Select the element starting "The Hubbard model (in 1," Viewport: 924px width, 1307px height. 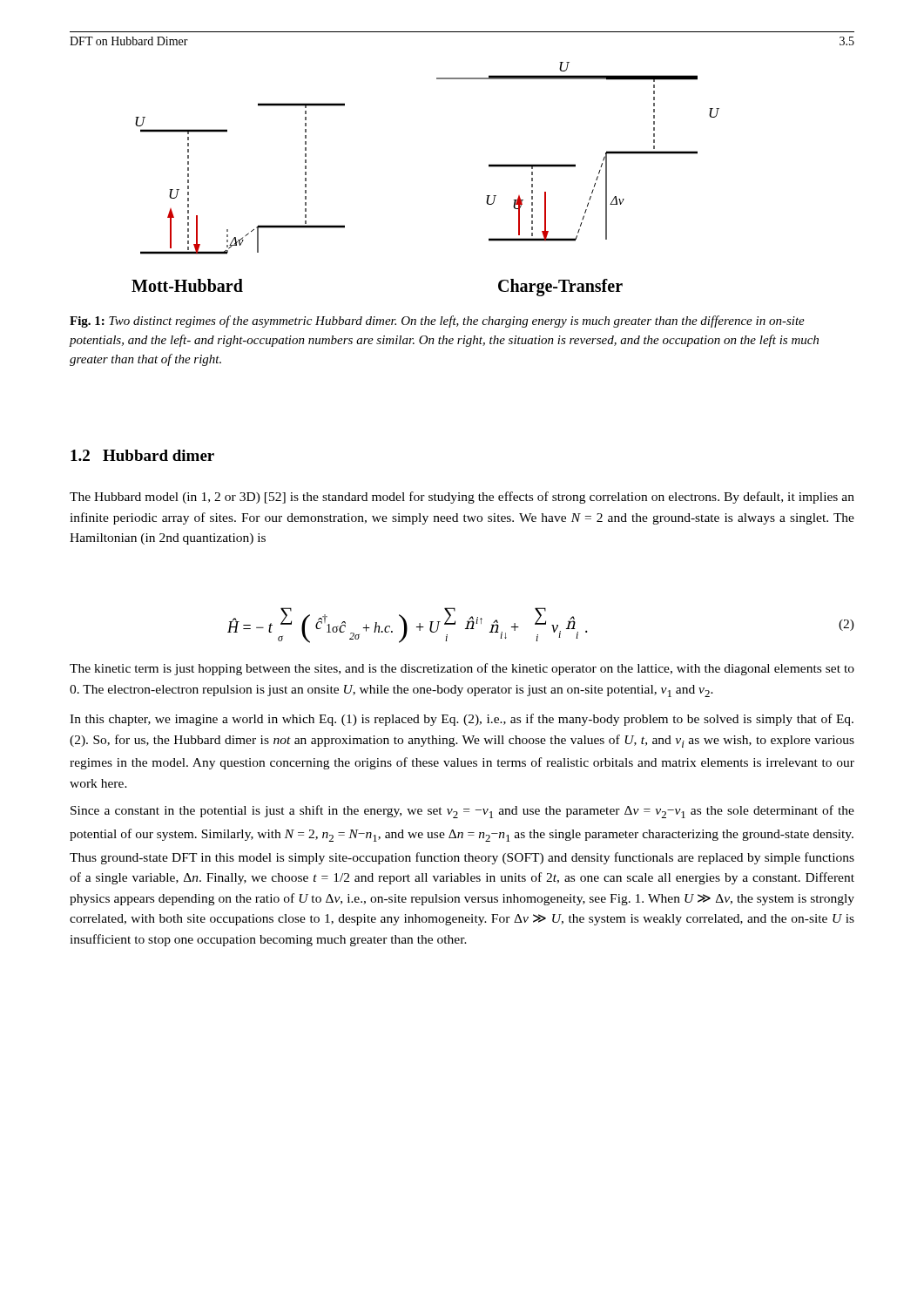[462, 517]
